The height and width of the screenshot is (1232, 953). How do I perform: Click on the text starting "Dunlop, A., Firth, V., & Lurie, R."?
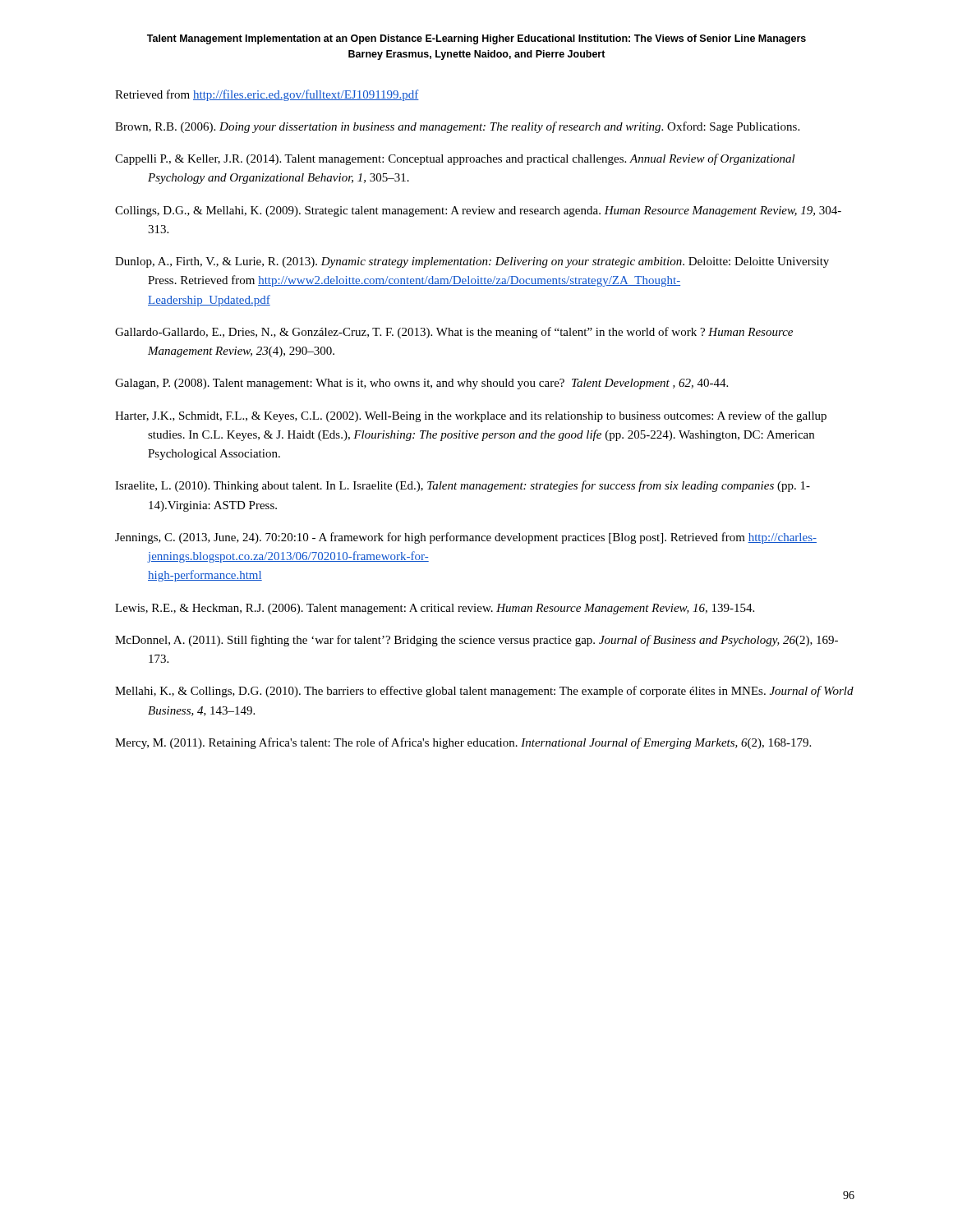(x=472, y=280)
